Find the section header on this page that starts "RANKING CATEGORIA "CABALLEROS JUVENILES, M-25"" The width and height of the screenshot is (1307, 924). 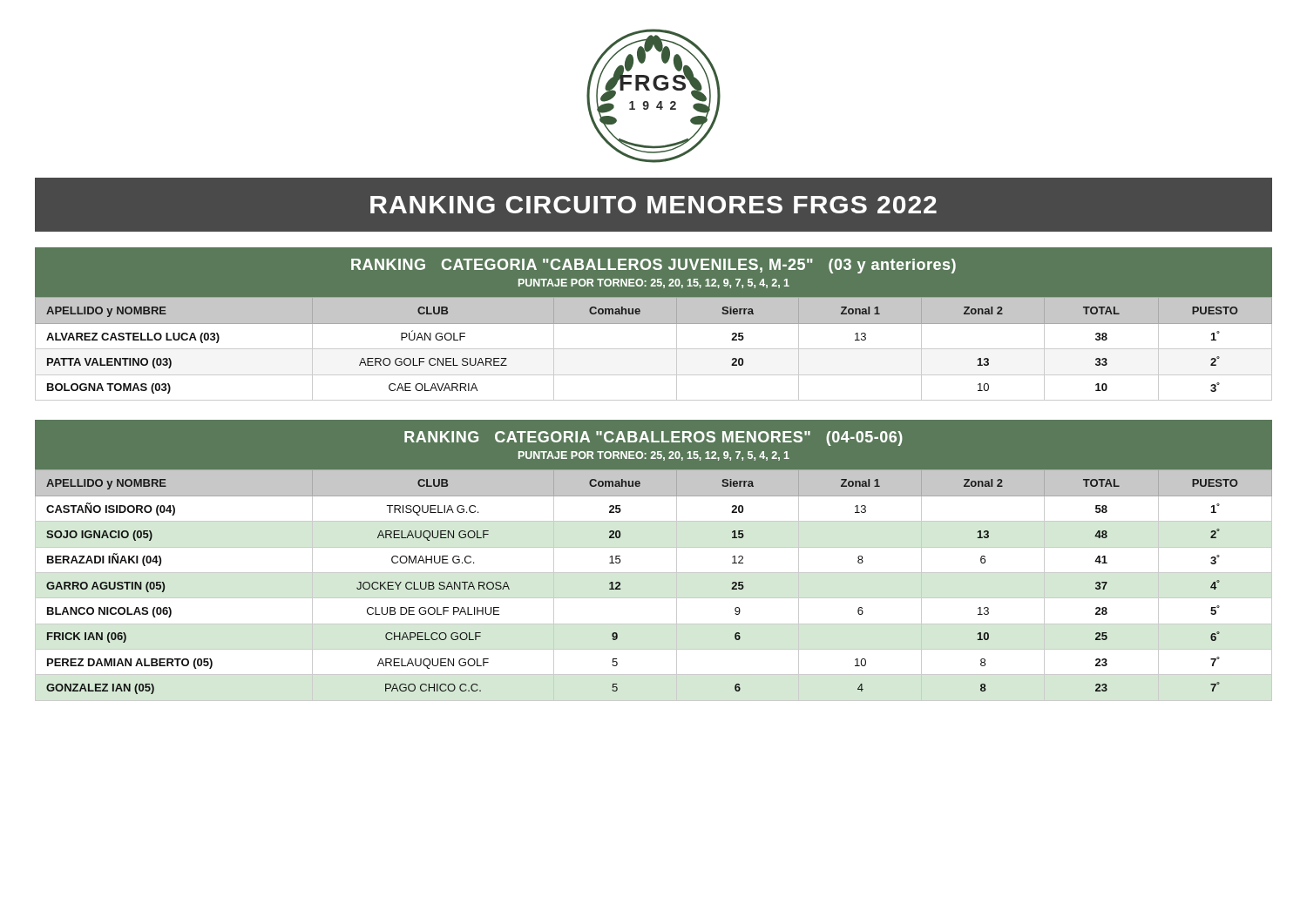point(654,273)
